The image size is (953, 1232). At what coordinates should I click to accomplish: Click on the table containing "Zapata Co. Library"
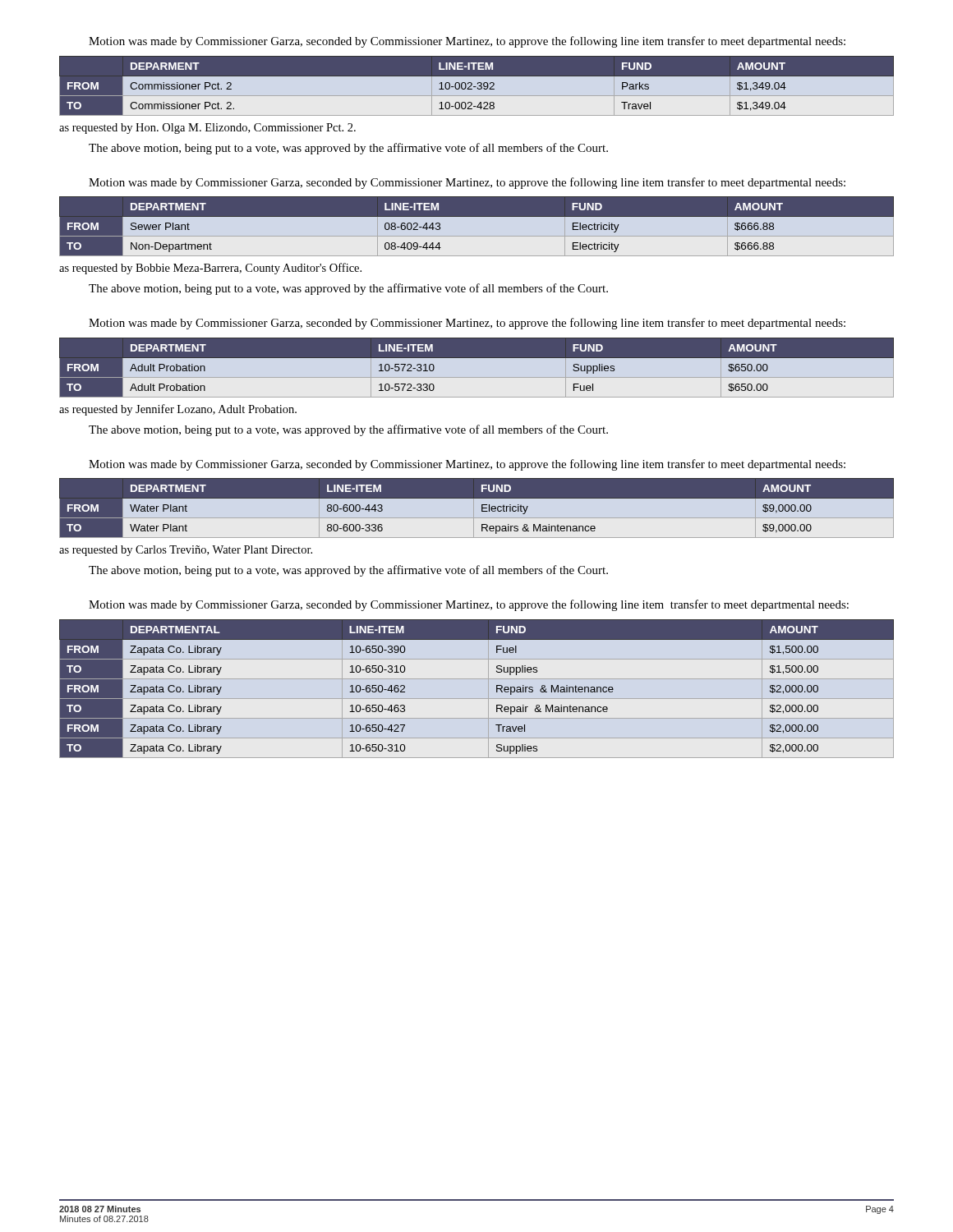tap(476, 689)
